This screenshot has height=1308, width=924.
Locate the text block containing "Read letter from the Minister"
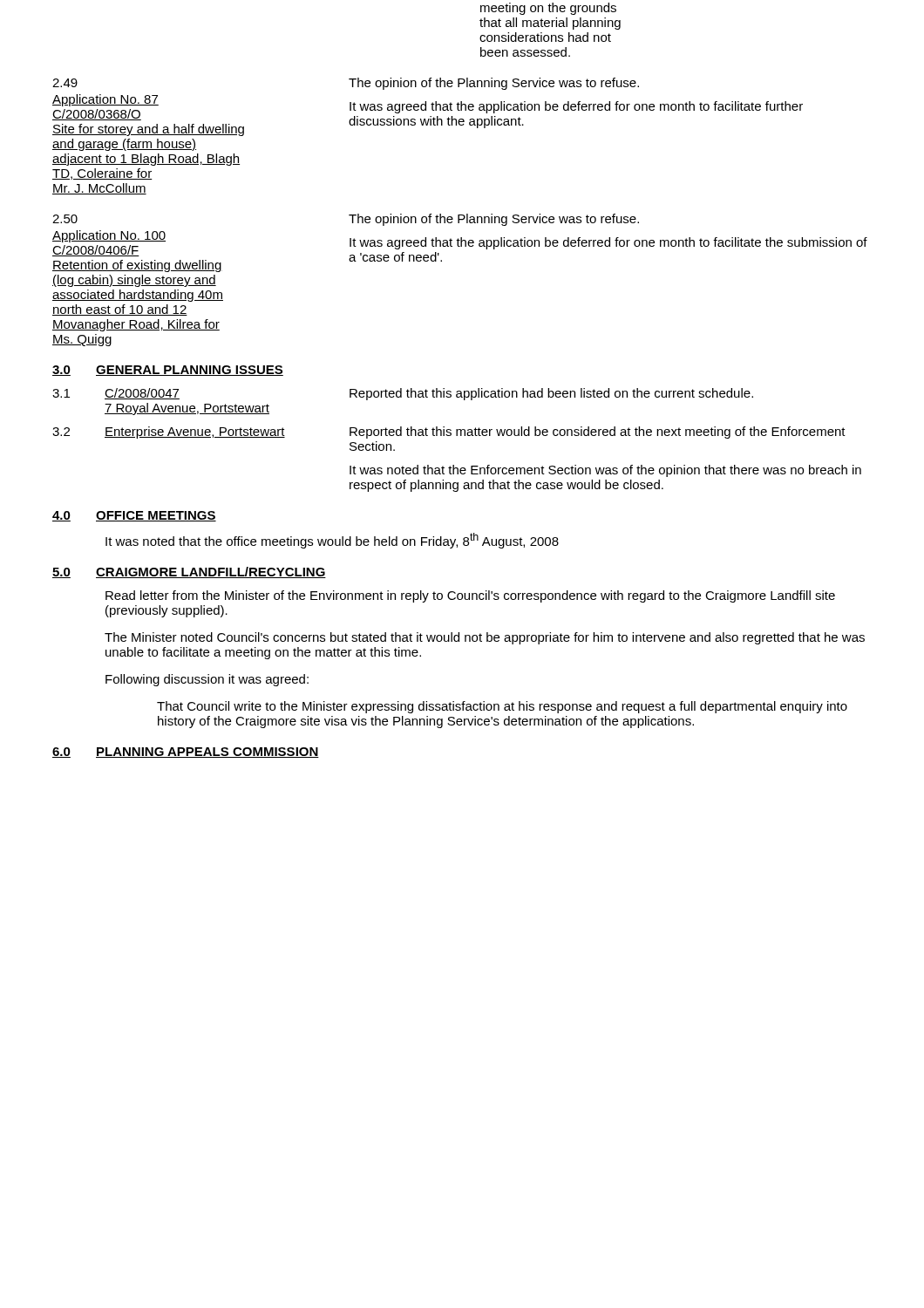(x=470, y=603)
